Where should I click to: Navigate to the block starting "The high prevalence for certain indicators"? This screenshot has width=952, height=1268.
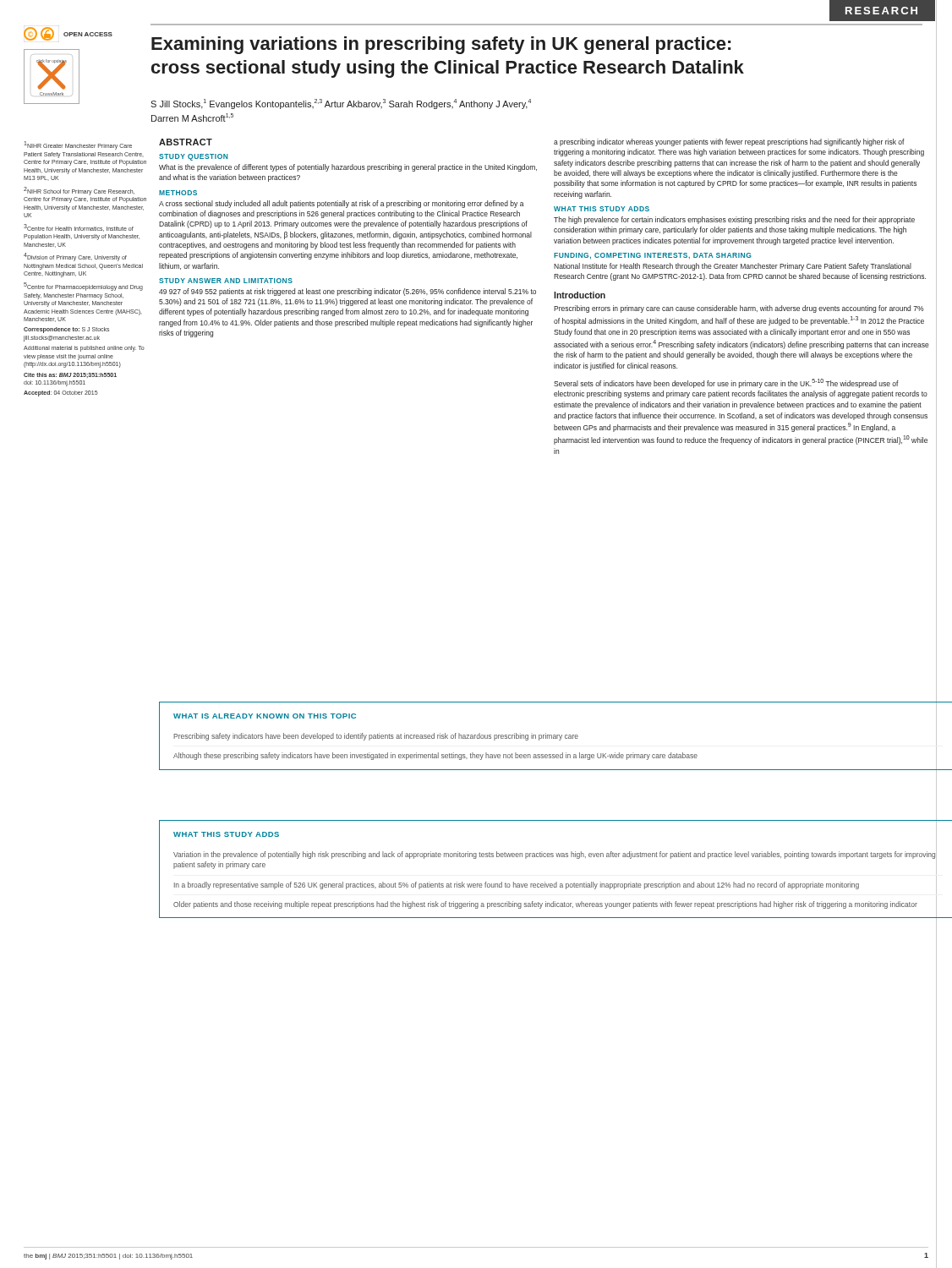[x=734, y=230]
